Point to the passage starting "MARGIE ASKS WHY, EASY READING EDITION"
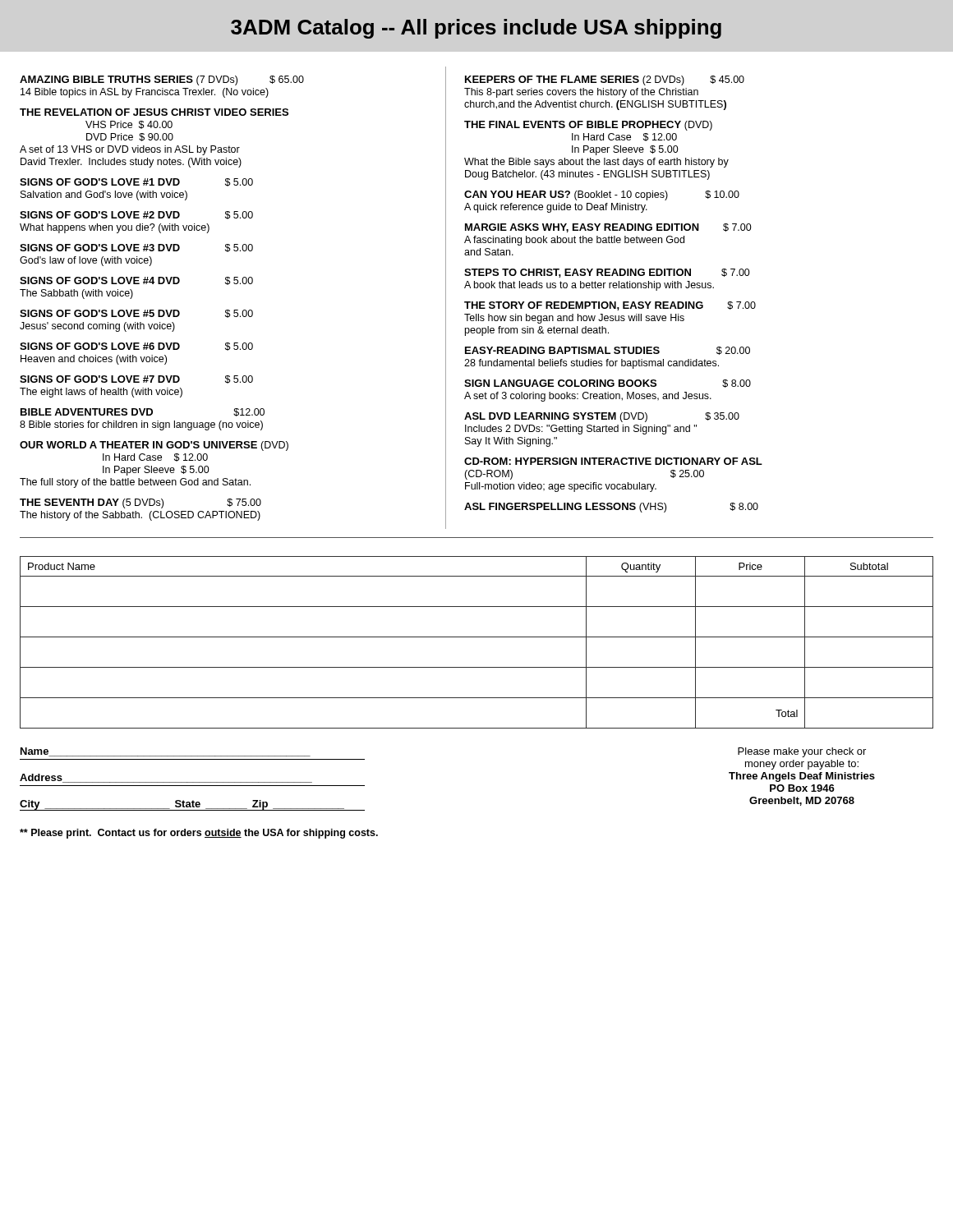 point(608,239)
